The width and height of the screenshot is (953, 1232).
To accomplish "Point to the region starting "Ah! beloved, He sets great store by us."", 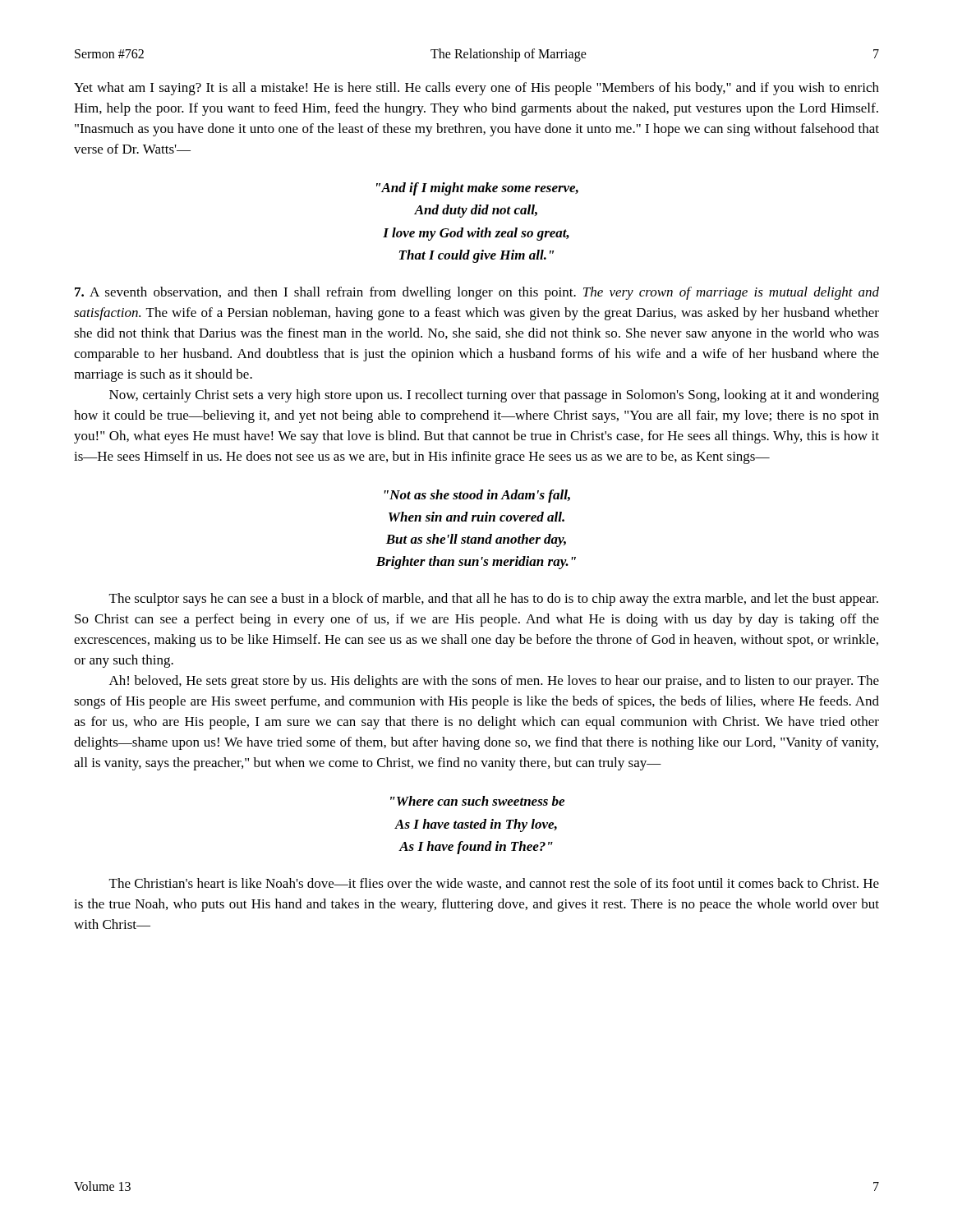I will coord(476,723).
